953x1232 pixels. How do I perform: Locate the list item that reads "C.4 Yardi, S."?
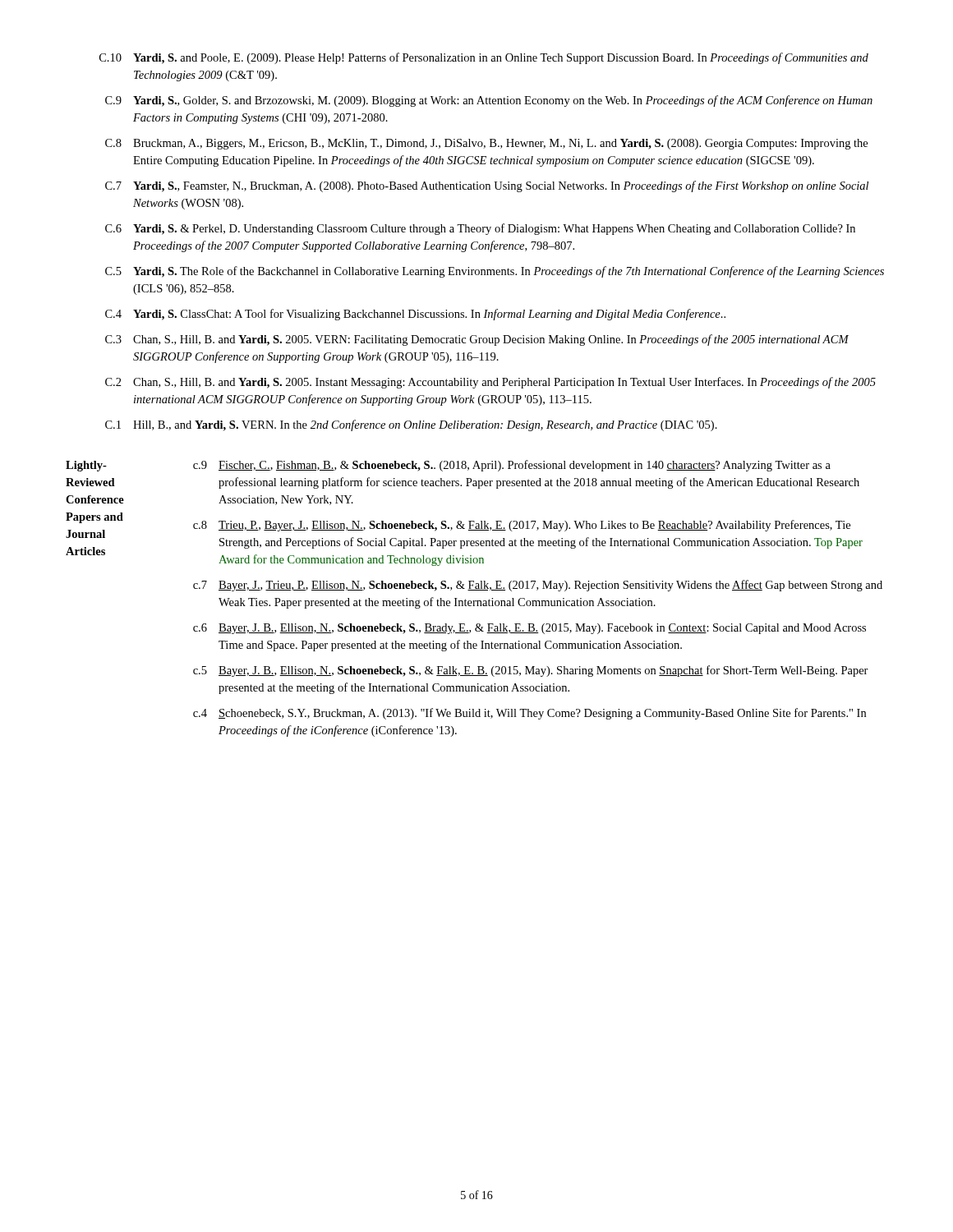click(x=476, y=314)
